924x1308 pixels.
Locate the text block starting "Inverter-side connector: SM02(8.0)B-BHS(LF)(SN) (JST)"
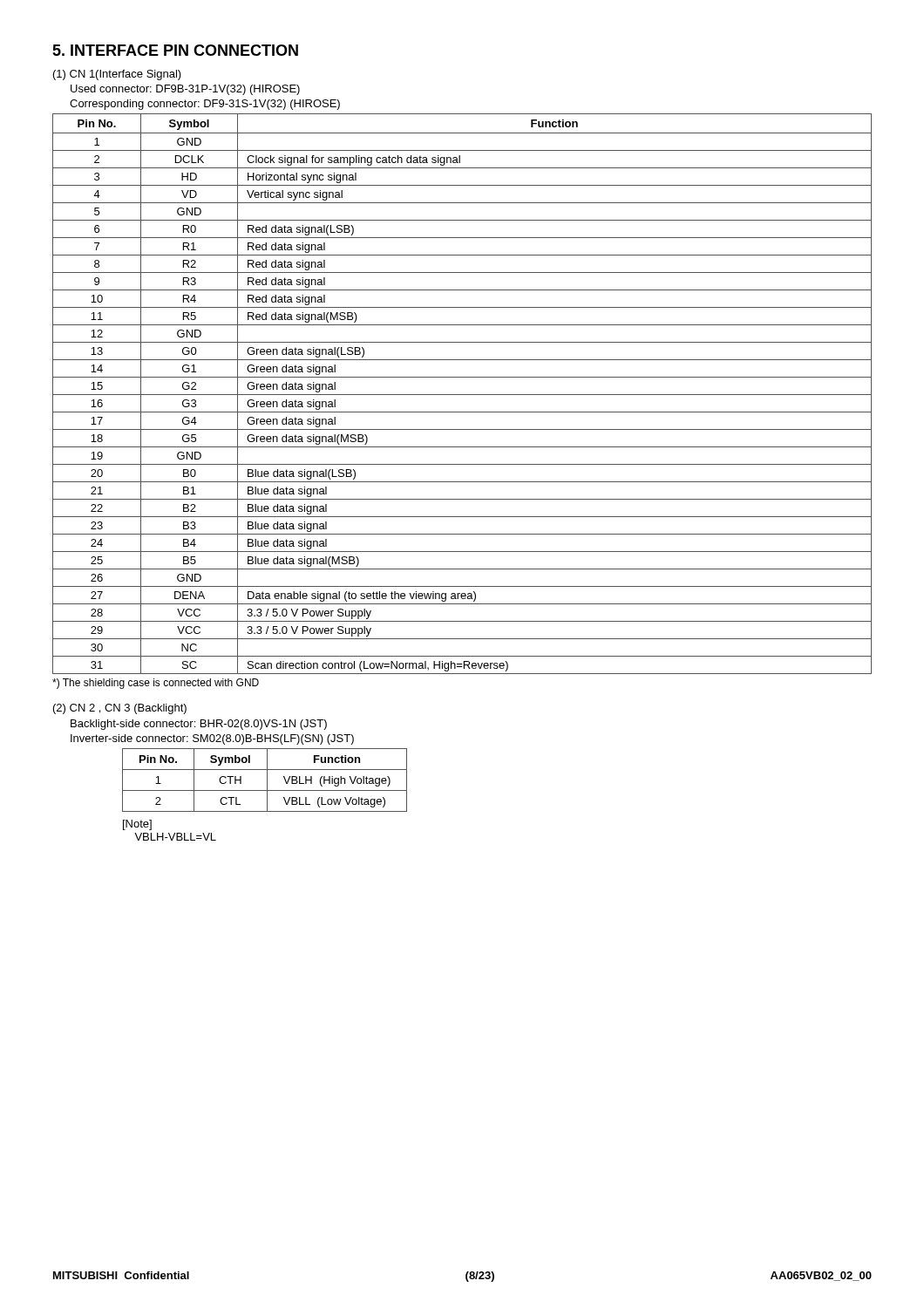tap(212, 738)
